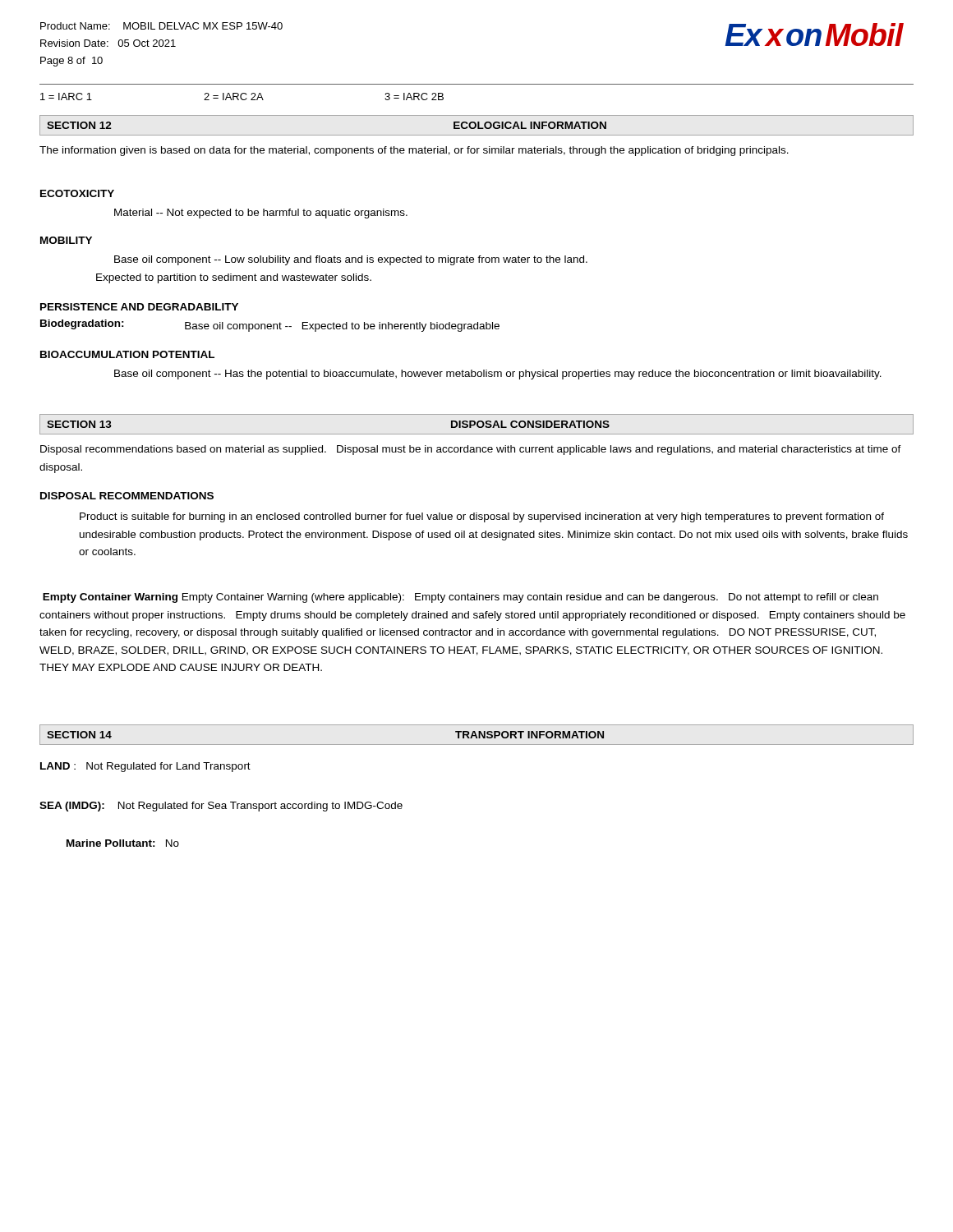Click on the section header with the text "SECTION 13 DISPOSAL CONSIDERATIONS"
Image resolution: width=953 pixels, height=1232 pixels.
[x=476, y=424]
